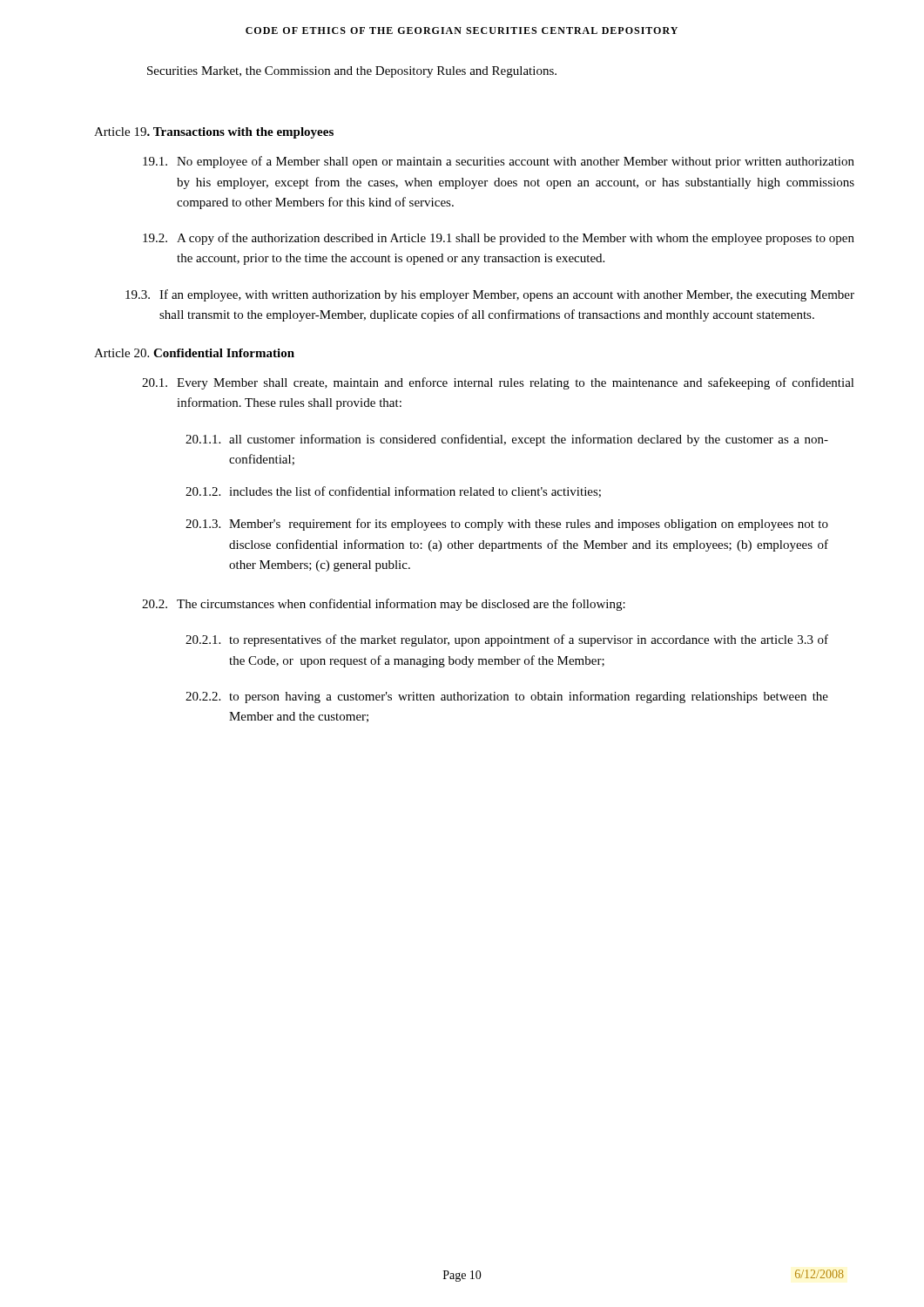Navigate to the text block starting "Article 20. Confidential Information"
The width and height of the screenshot is (924, 1307).
[194, 353]
